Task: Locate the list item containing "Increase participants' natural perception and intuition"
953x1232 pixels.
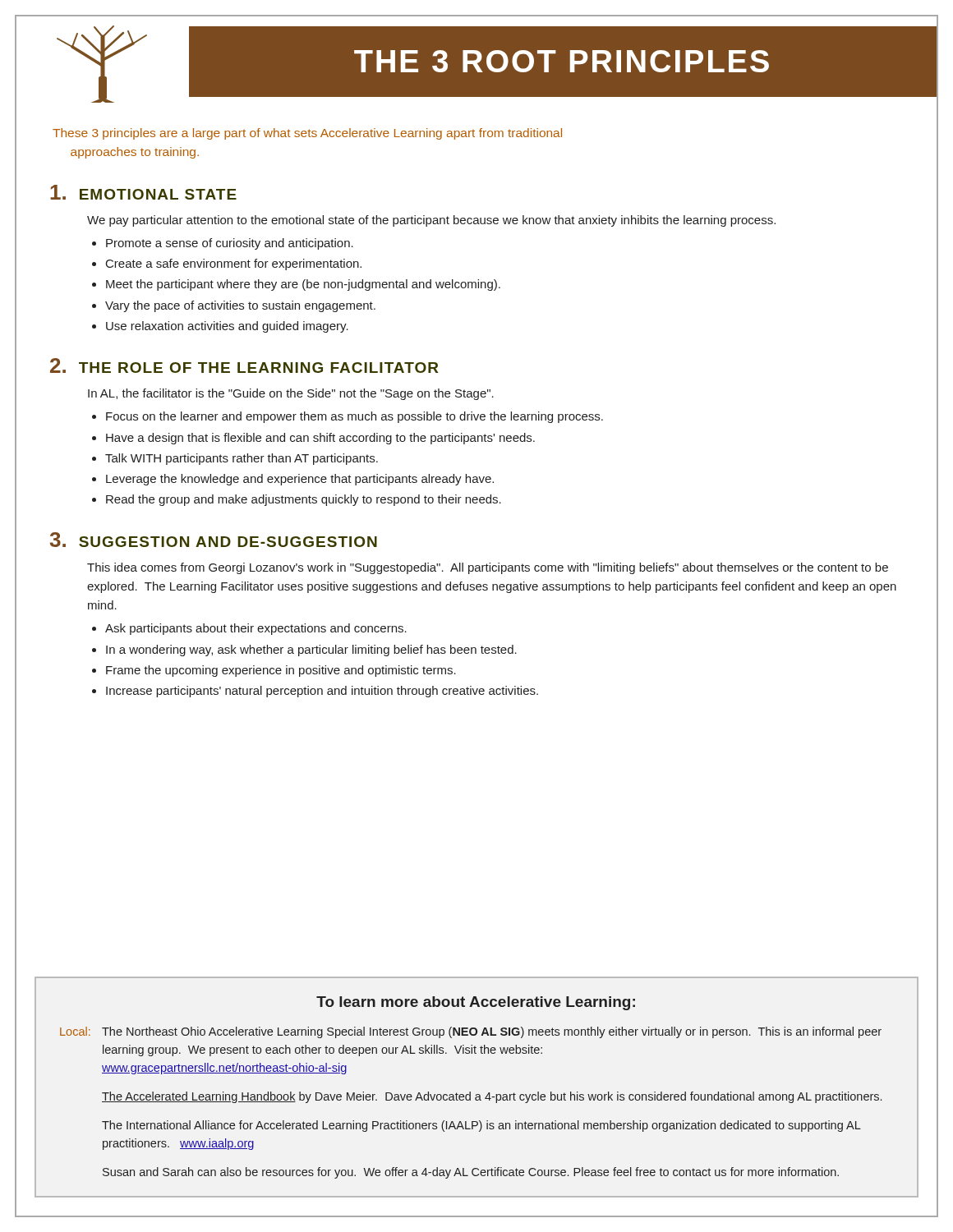Action: [322, 690]
